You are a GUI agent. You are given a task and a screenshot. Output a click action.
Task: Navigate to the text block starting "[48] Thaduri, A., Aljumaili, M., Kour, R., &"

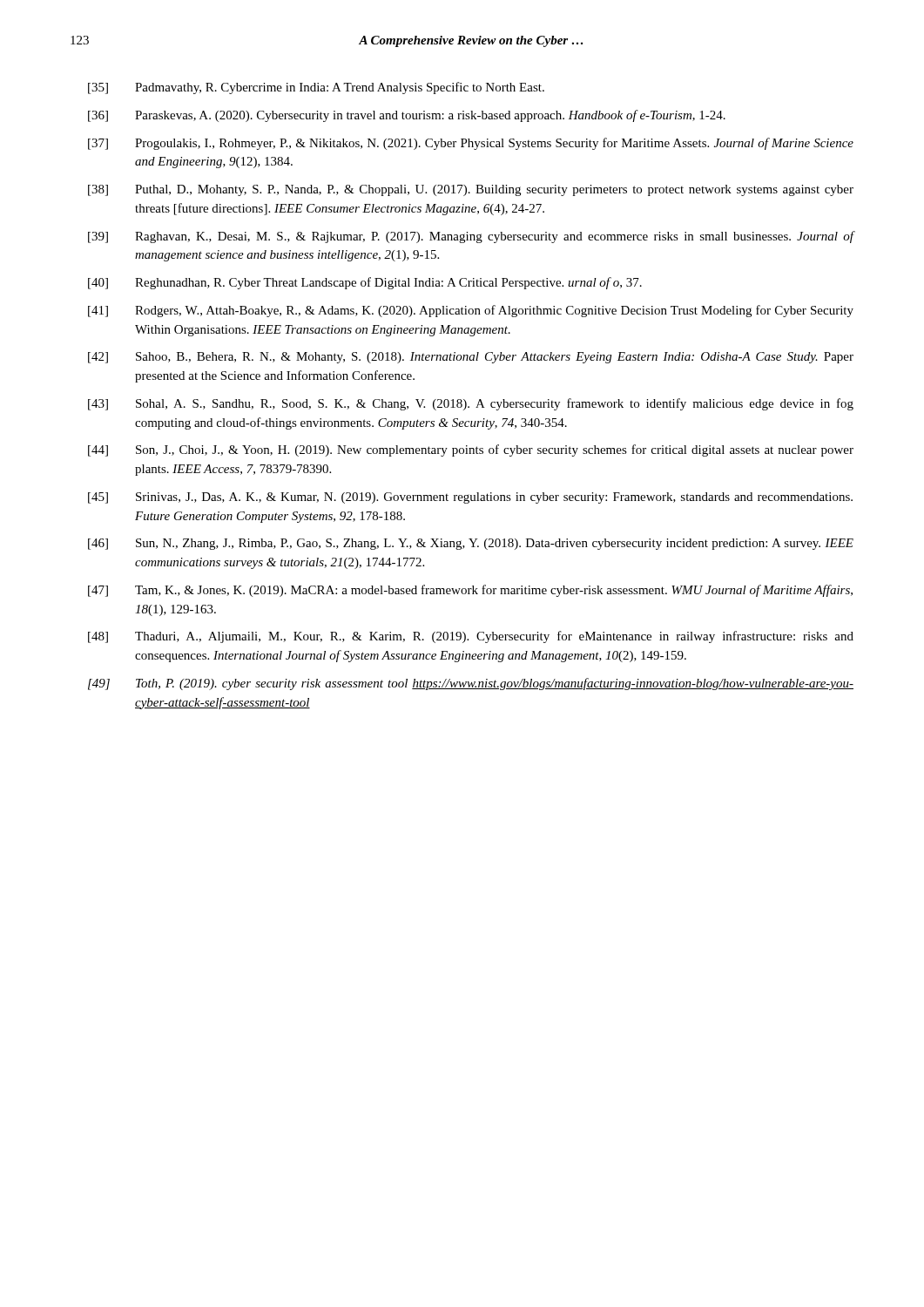click(470, 647)
